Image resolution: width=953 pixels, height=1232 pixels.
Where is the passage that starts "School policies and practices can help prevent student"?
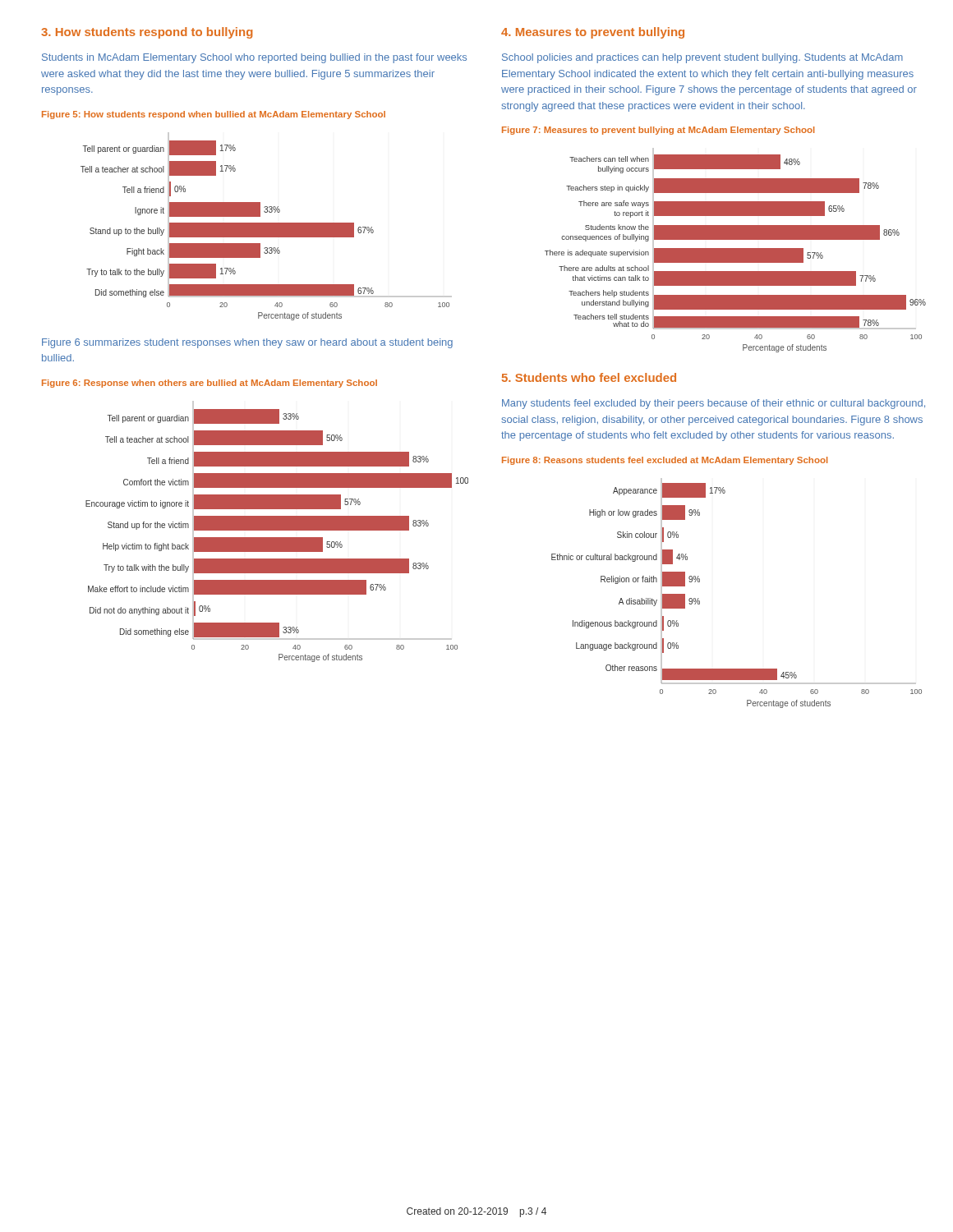click(715, 81)
